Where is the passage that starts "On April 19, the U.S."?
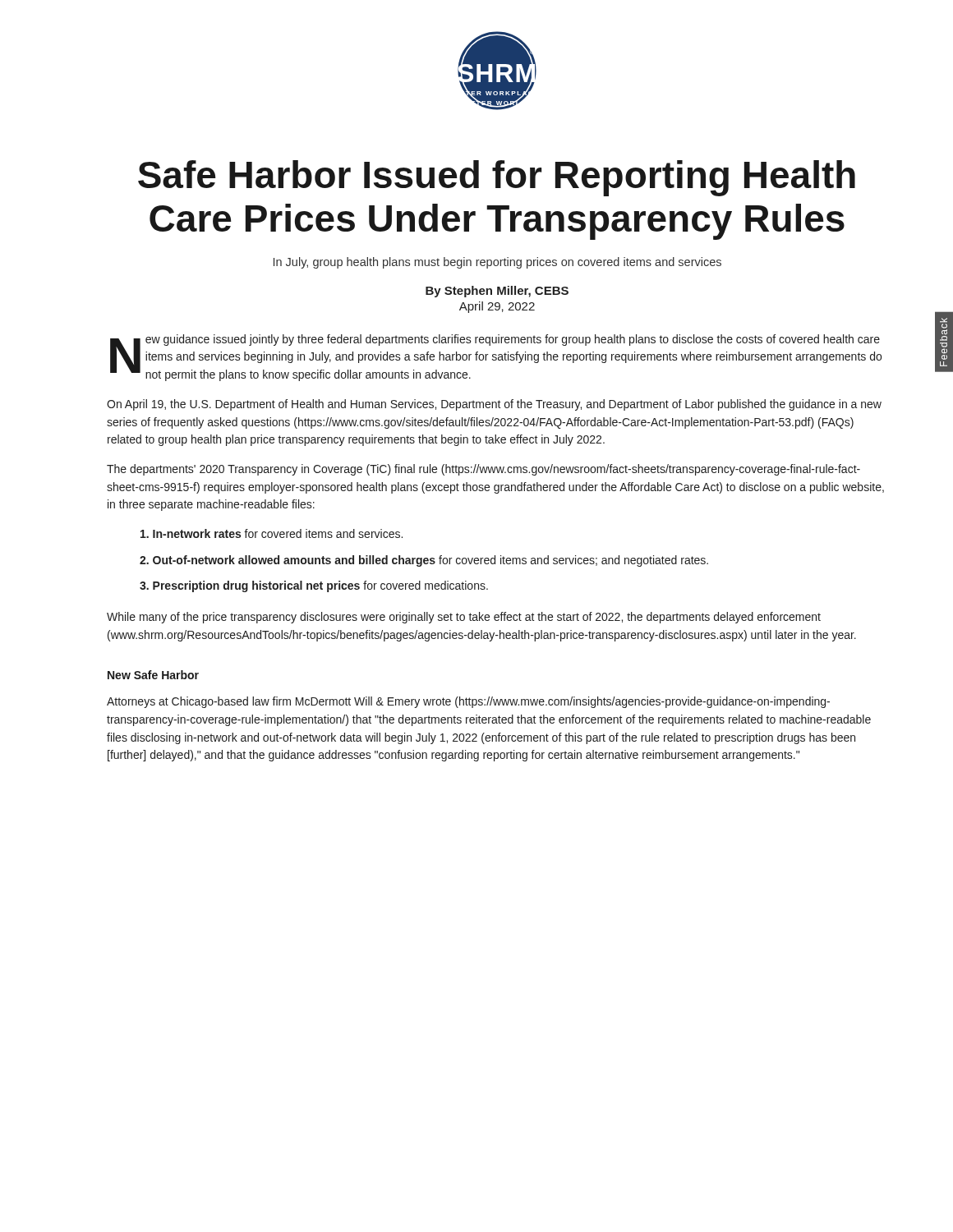The height and width of the screenshot is (1232, 953). tap(494, 422)
